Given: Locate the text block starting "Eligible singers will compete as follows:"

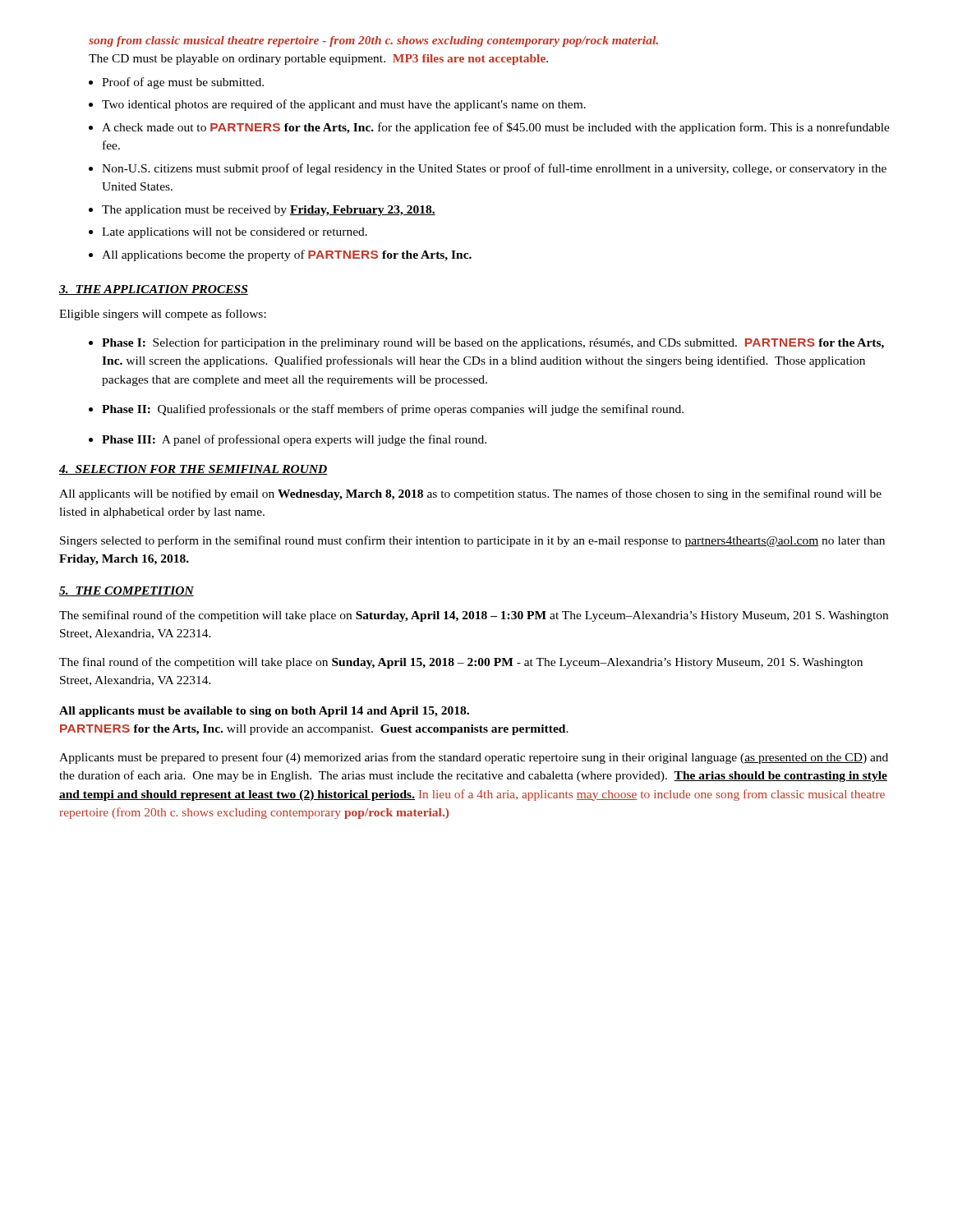Looking at the screenshot, I should [x=163, y=313].
